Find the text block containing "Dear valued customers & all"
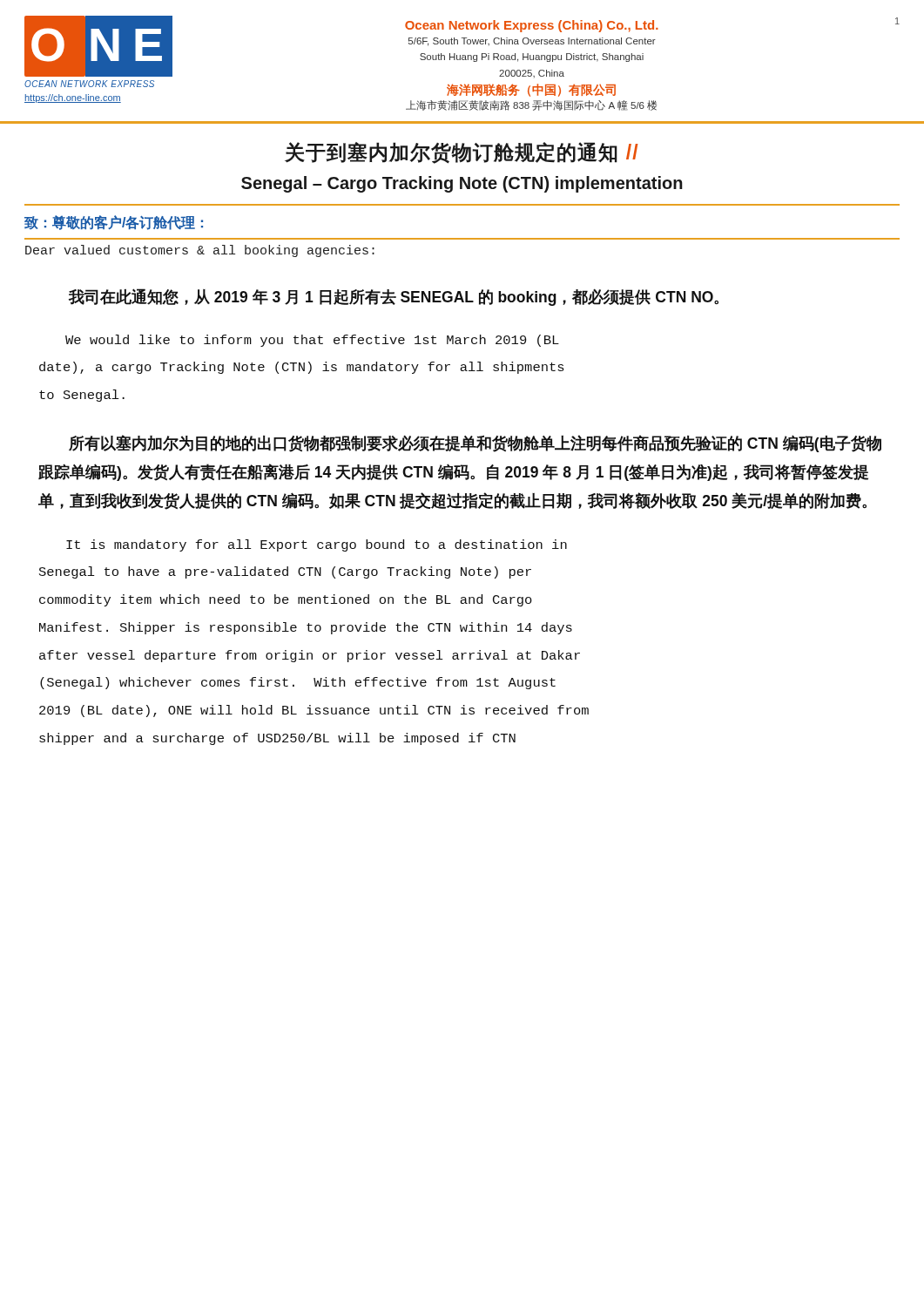The width and height of the screenshot is (924, 1307). pos(201,252)
